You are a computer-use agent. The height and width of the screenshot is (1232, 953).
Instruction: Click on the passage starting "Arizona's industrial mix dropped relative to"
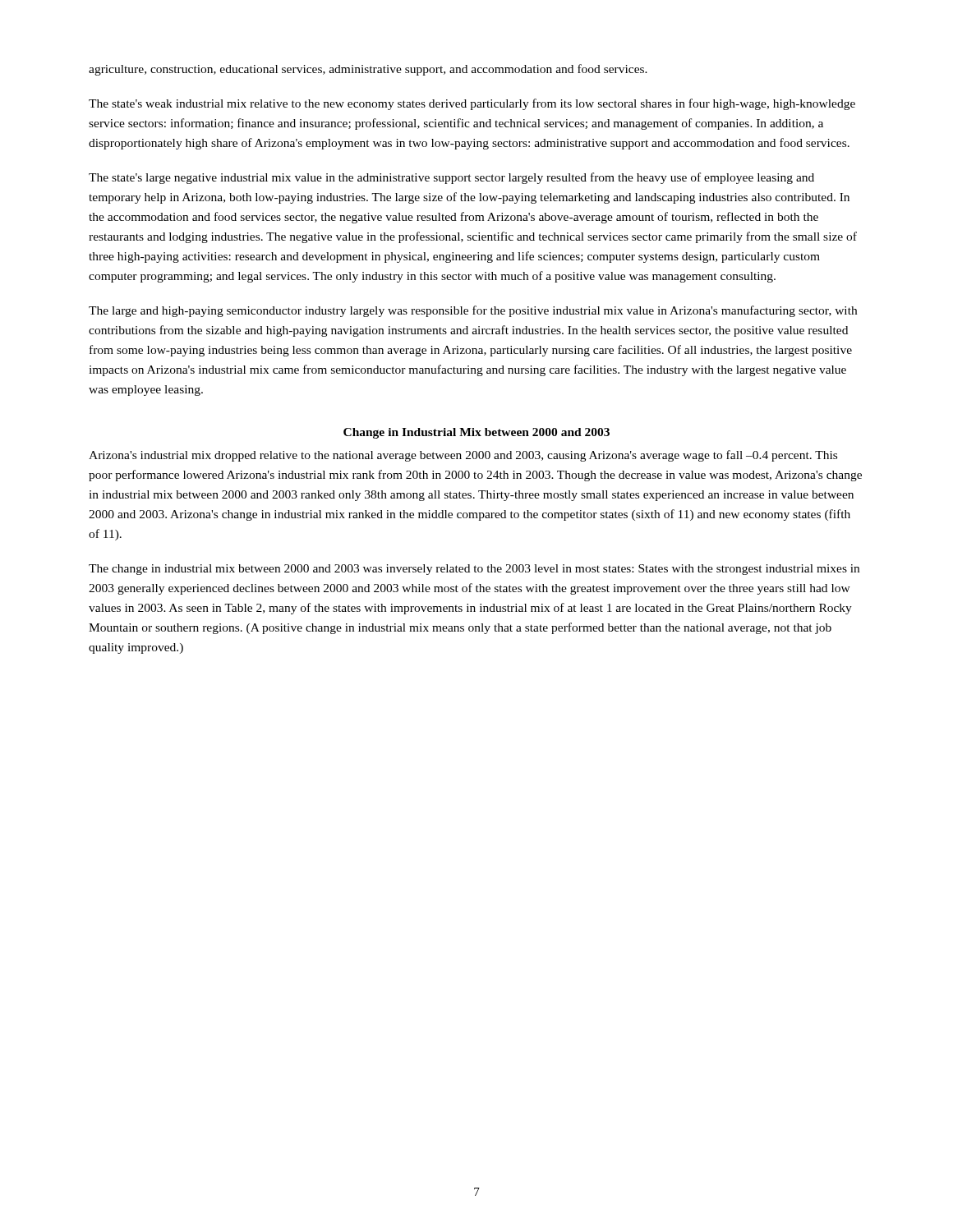point(475,494)
